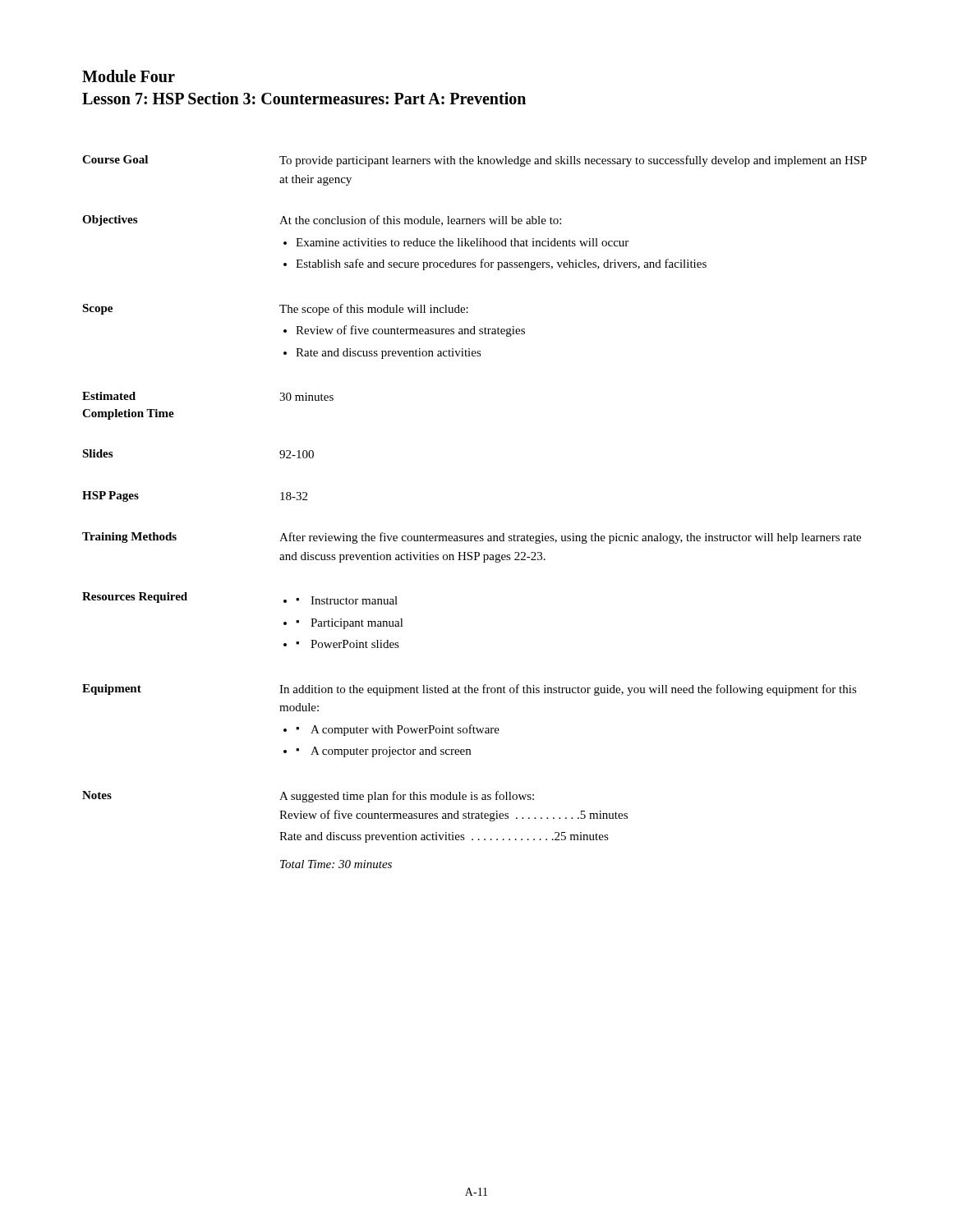
Task: Point to the element starting "Module Four Lesson 7: HSP Section"
Action: [x=476, y=88]
